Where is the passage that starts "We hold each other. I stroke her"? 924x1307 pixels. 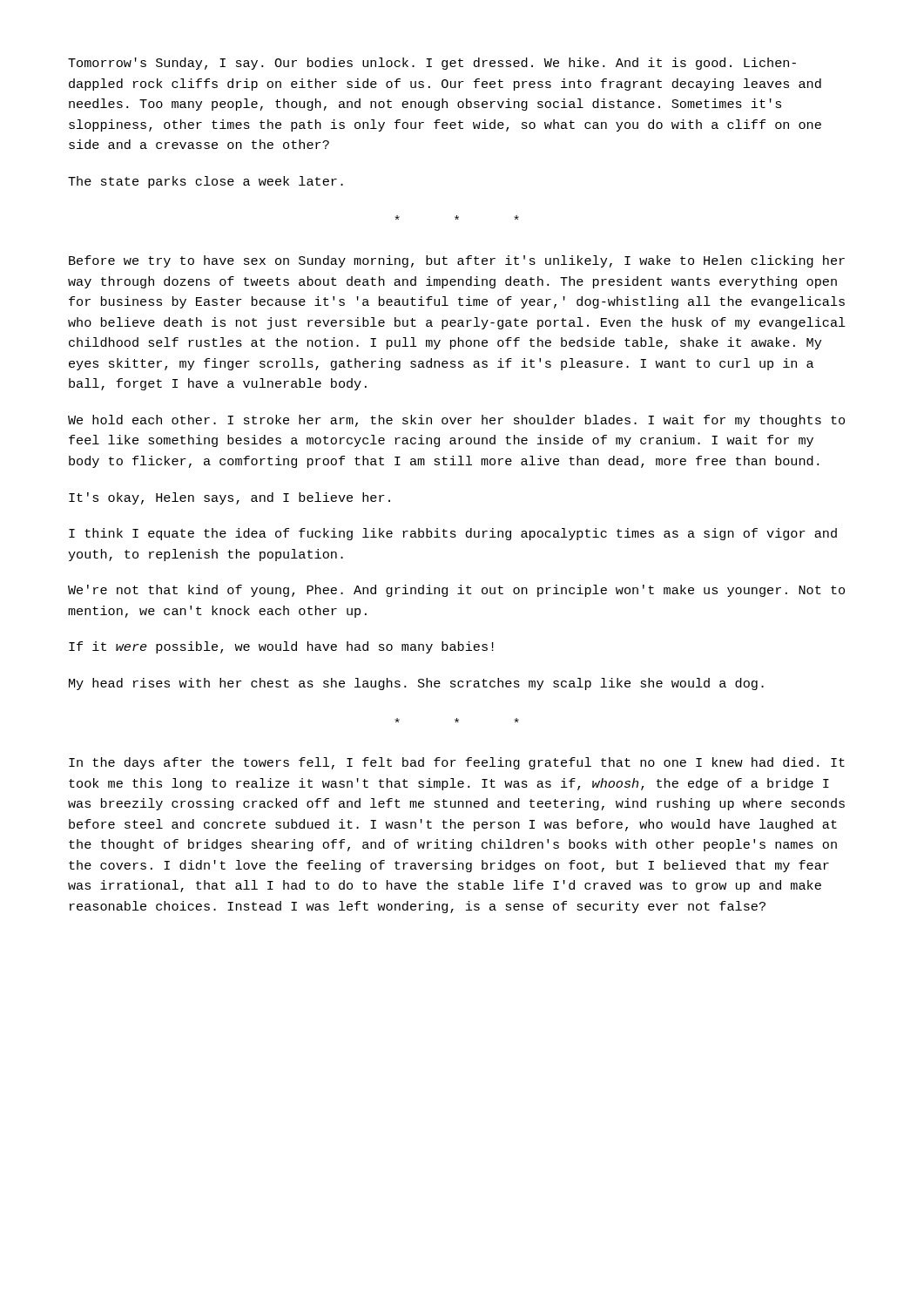pos(457,441)
